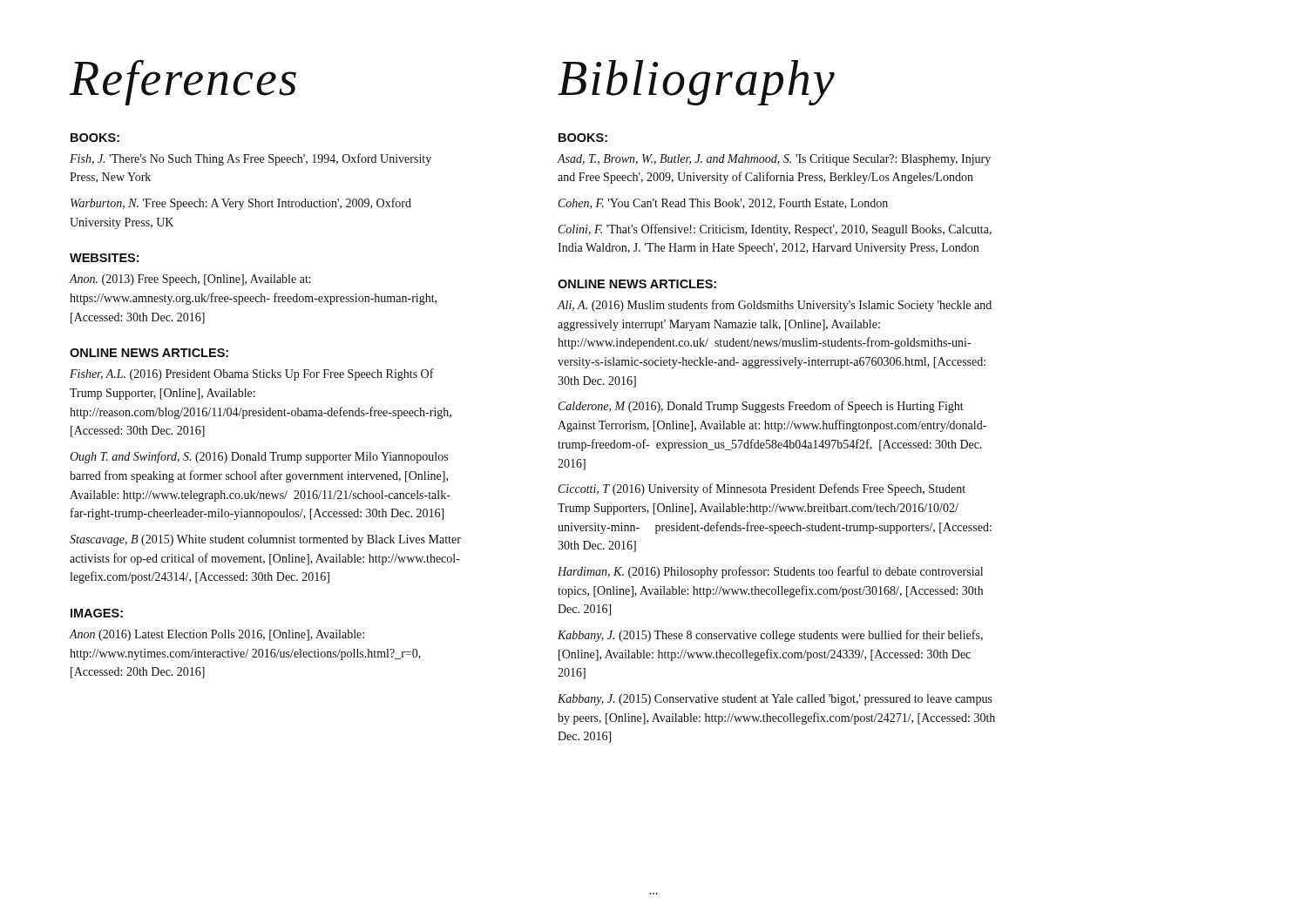Select the list item containing "Stascavage, B (2015) White student"
Viewport: 1307px width, 924px height.
(265, 558)
